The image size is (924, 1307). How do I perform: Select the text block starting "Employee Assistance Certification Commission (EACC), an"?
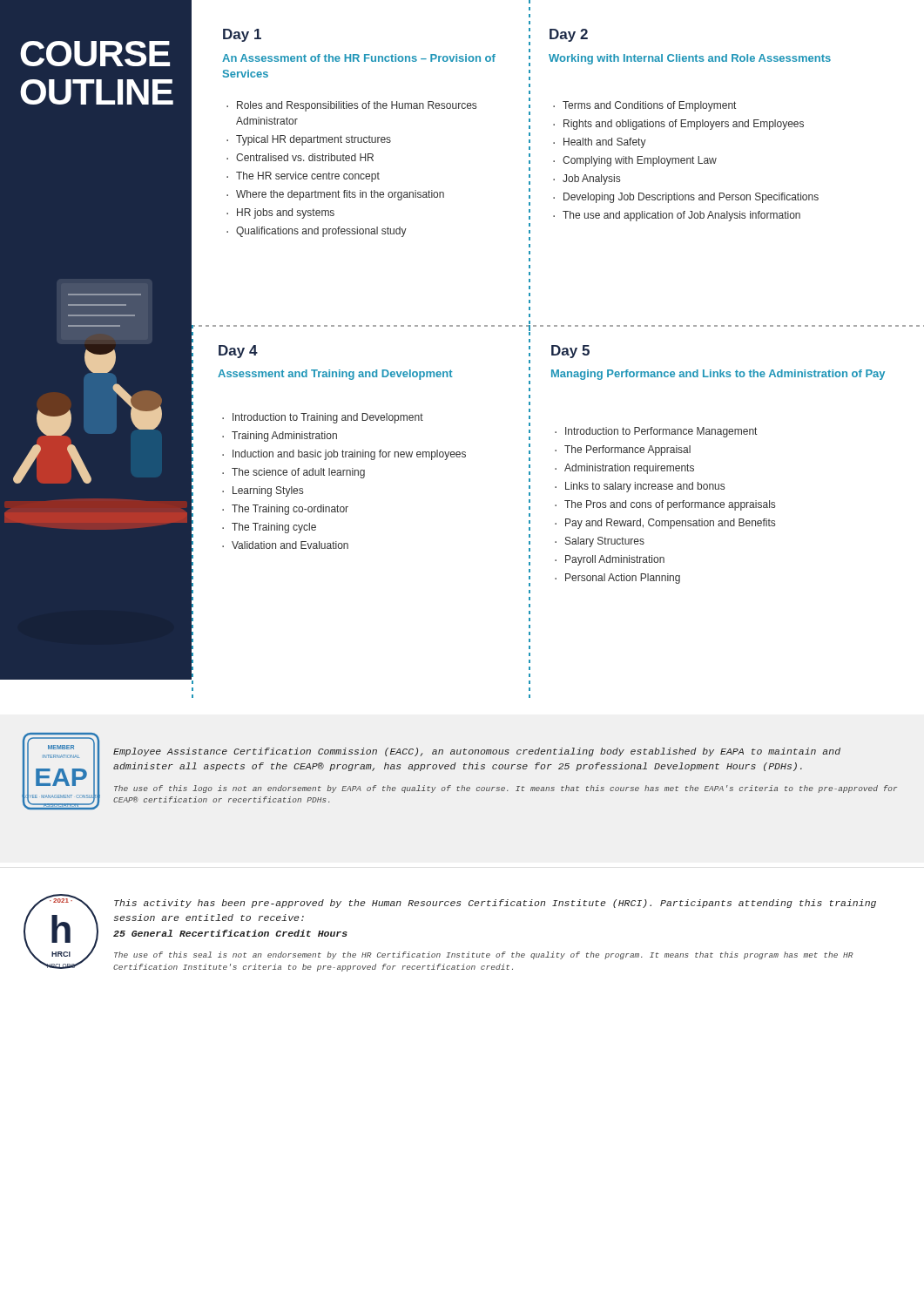click(509, 775)
